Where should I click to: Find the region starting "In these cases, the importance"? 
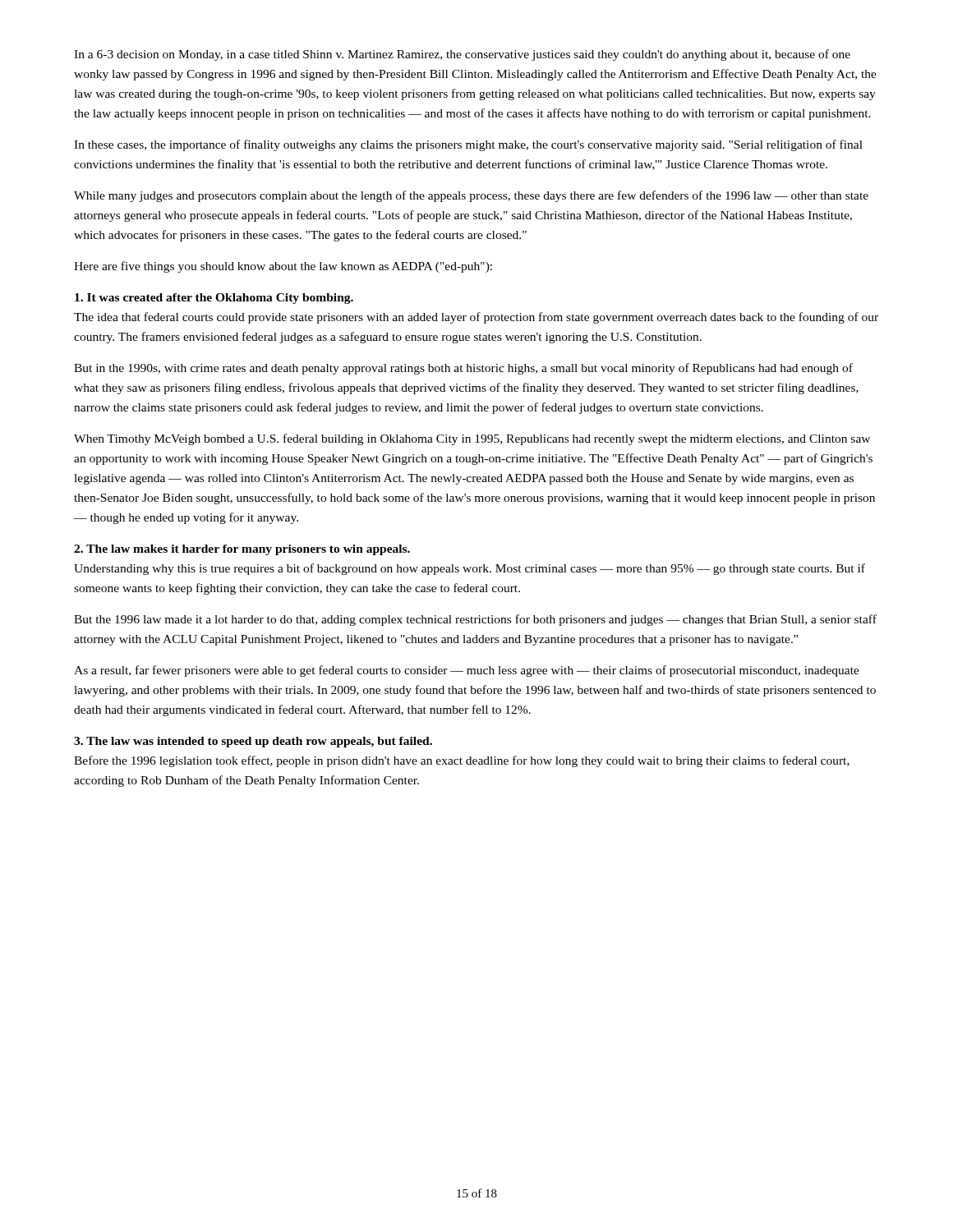click(x=476, y=154)
